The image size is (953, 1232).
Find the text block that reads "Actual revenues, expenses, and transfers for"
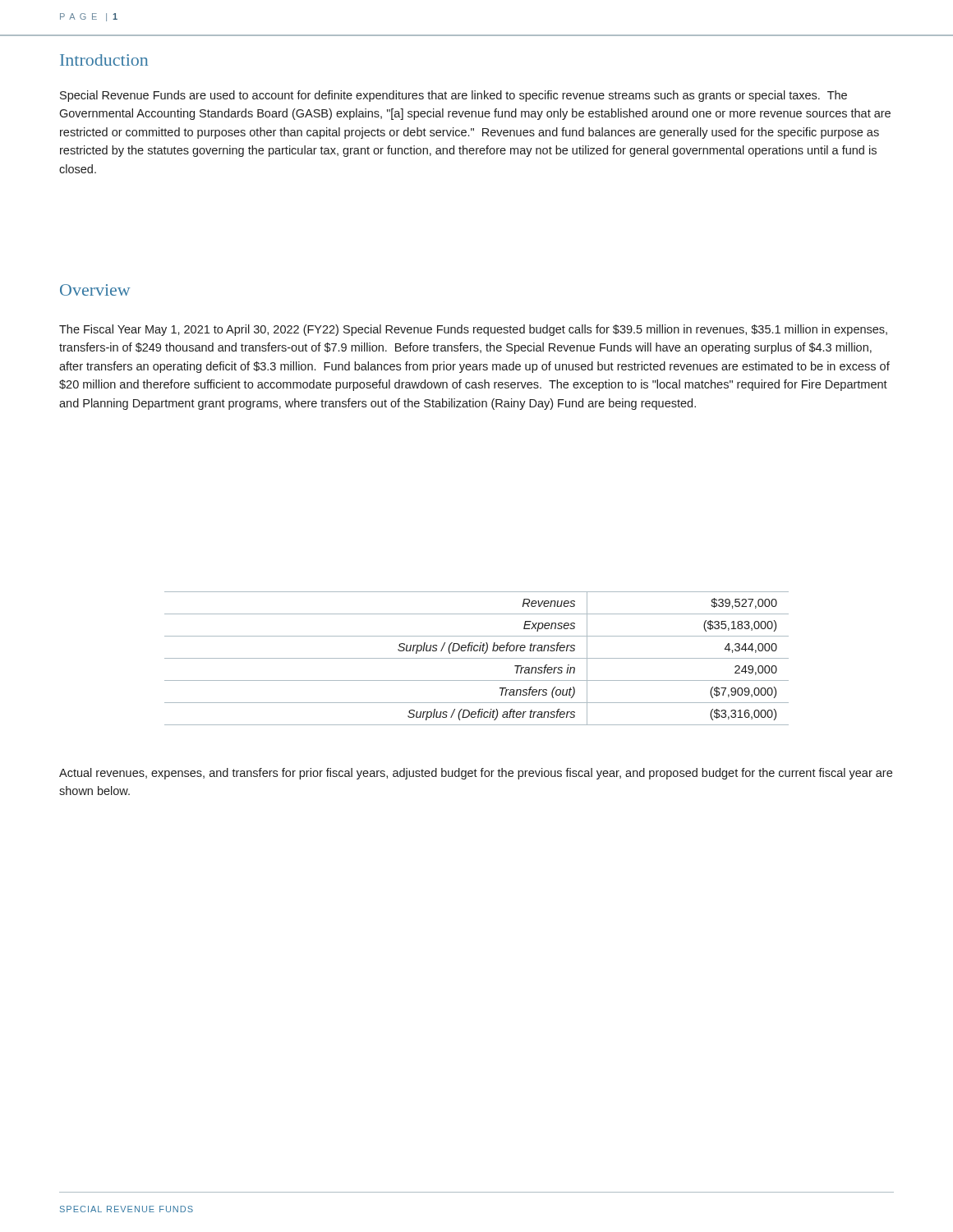pyautogui.click(x=476, y=782)
